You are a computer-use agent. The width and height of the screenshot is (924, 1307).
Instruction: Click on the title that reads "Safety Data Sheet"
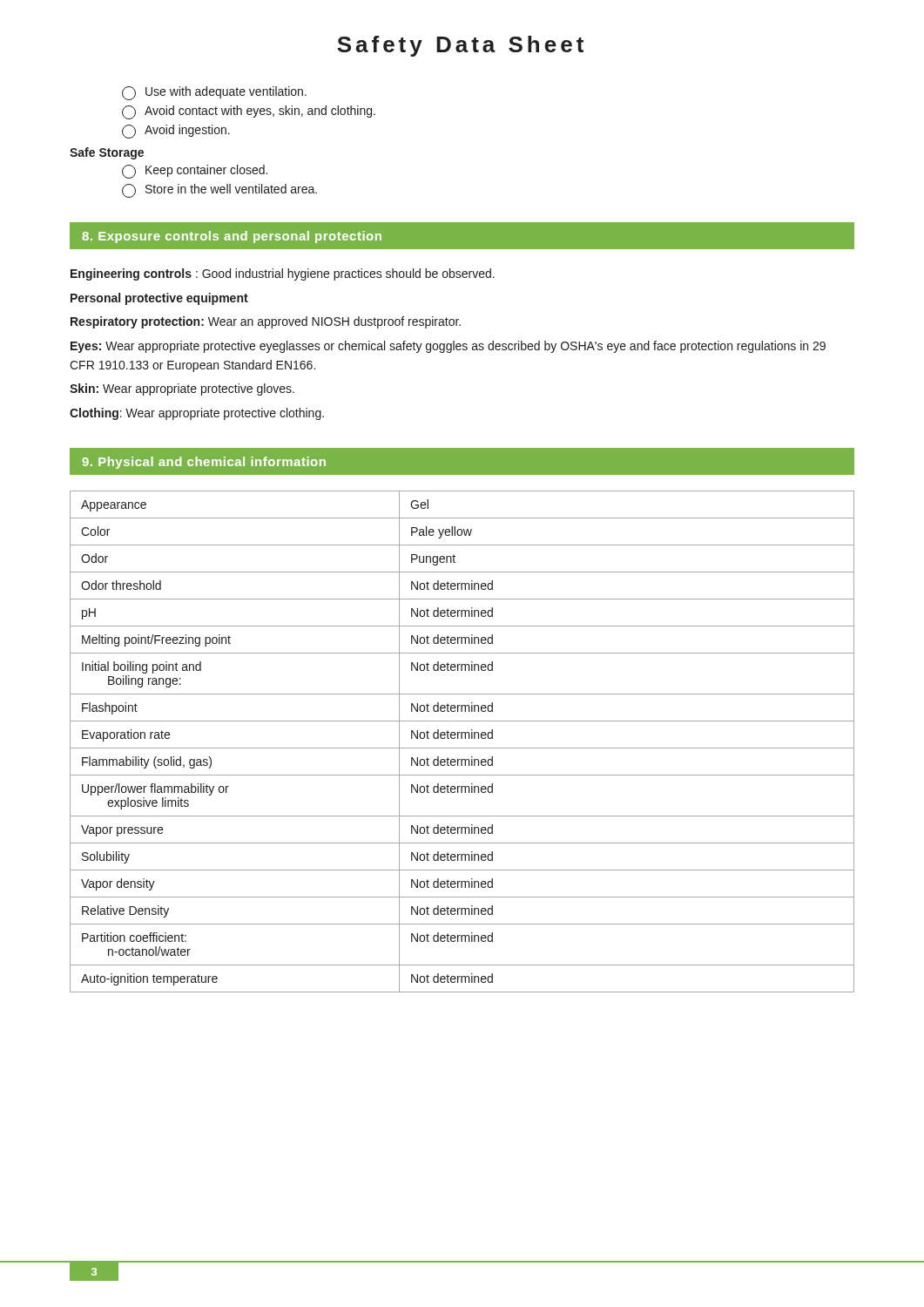pos(462,44)
